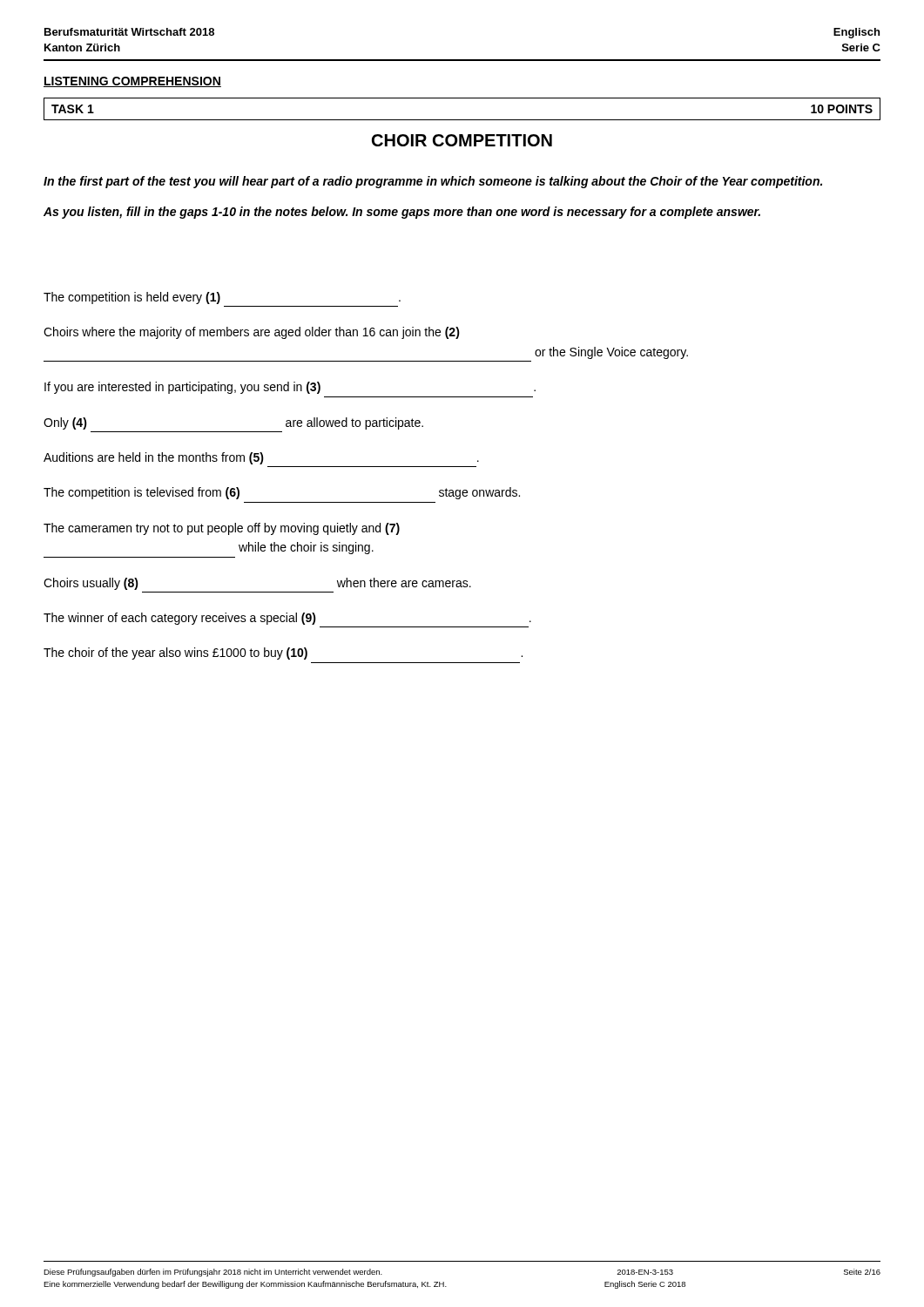
Task: Click on the element starting "If you are interested in participating,"
Action: tap(290, 389)
